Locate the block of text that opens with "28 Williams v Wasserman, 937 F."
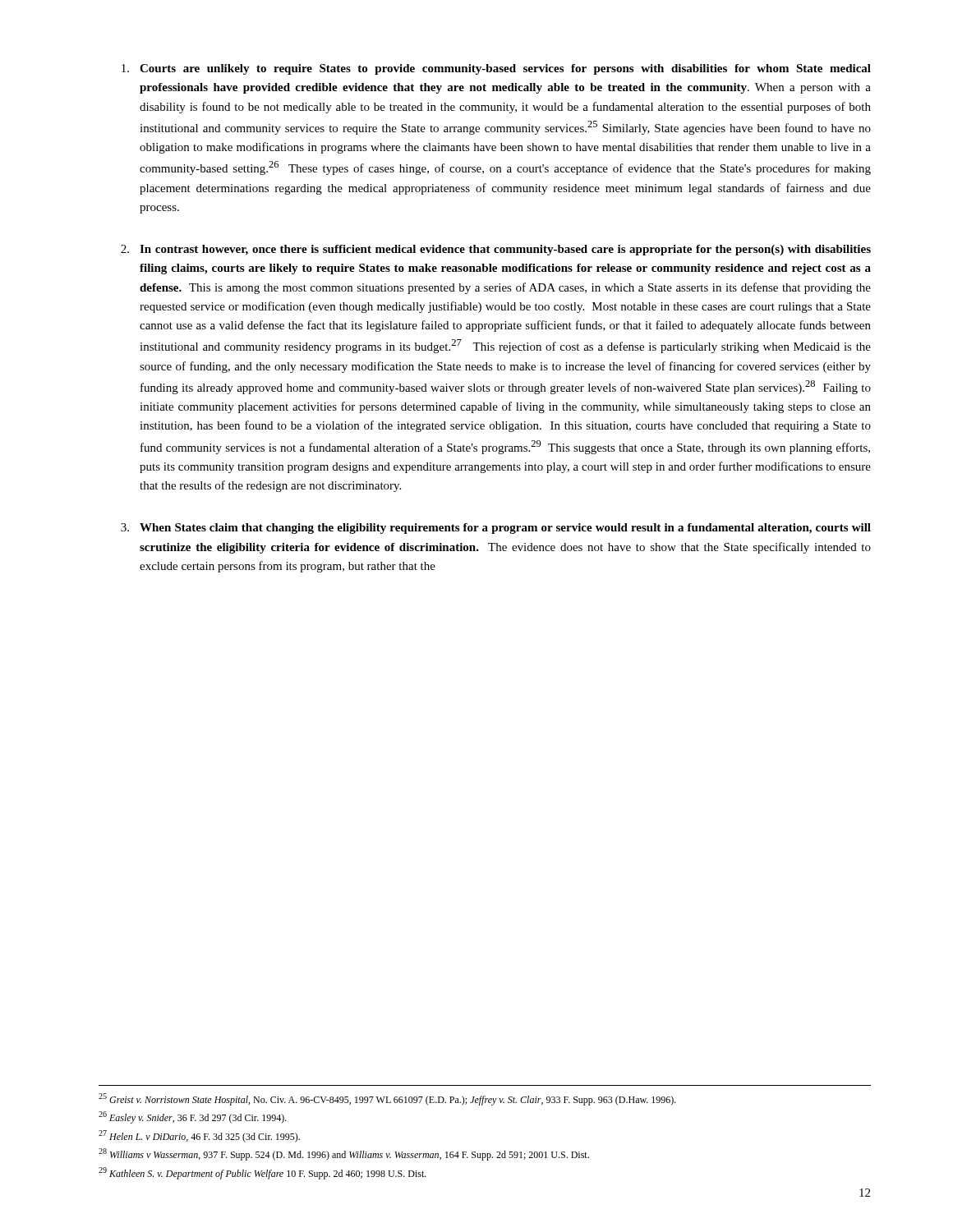Viewport: 953px width, 1232px height. tap(344, 1154)
